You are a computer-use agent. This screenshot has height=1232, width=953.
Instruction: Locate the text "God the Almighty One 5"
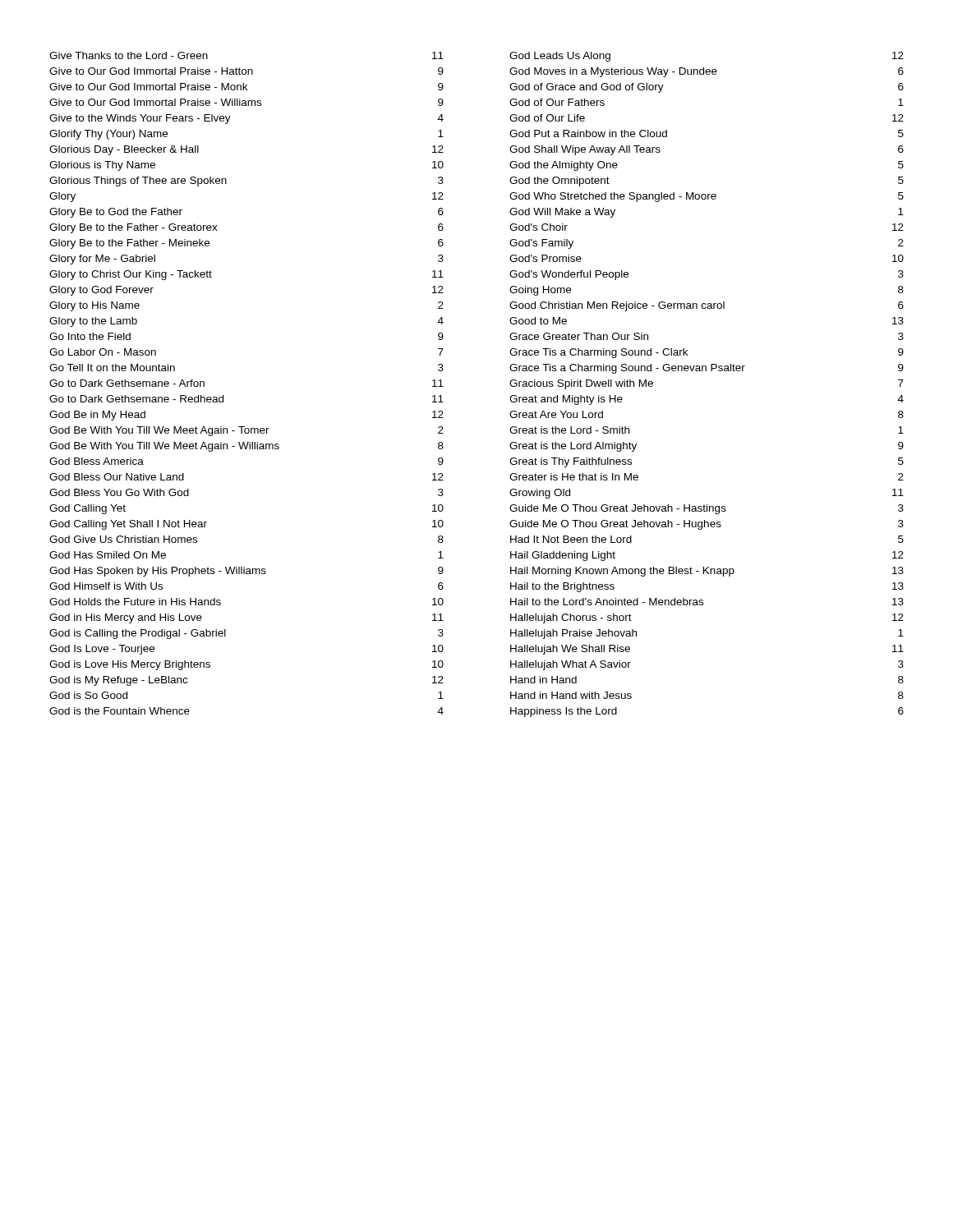(x=566, y=165)
